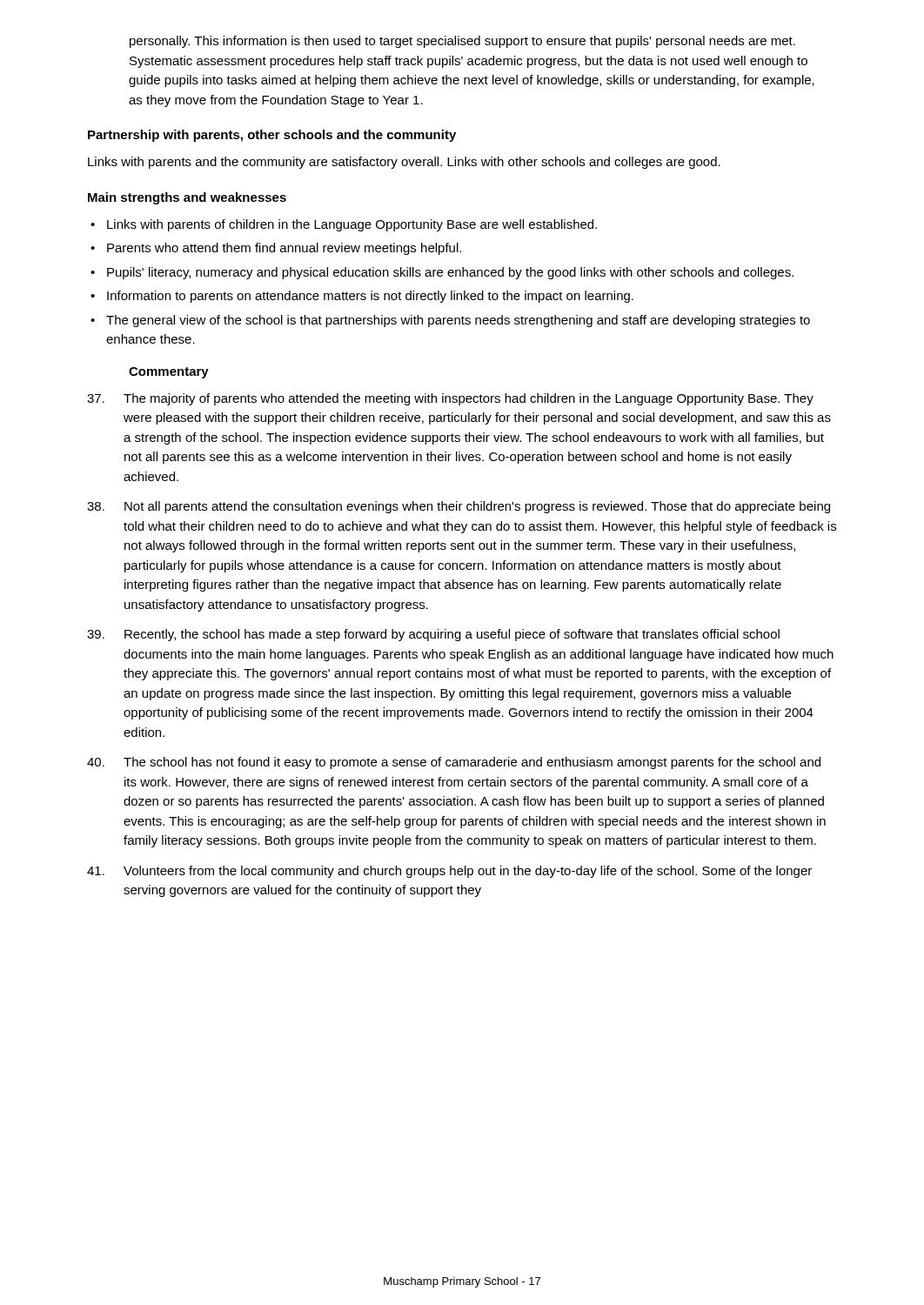Select the list item that reads "Information to parents on attendance matters"
Image resolution: width=924 pixels, height=1305 pixels.
pos(370,295)
